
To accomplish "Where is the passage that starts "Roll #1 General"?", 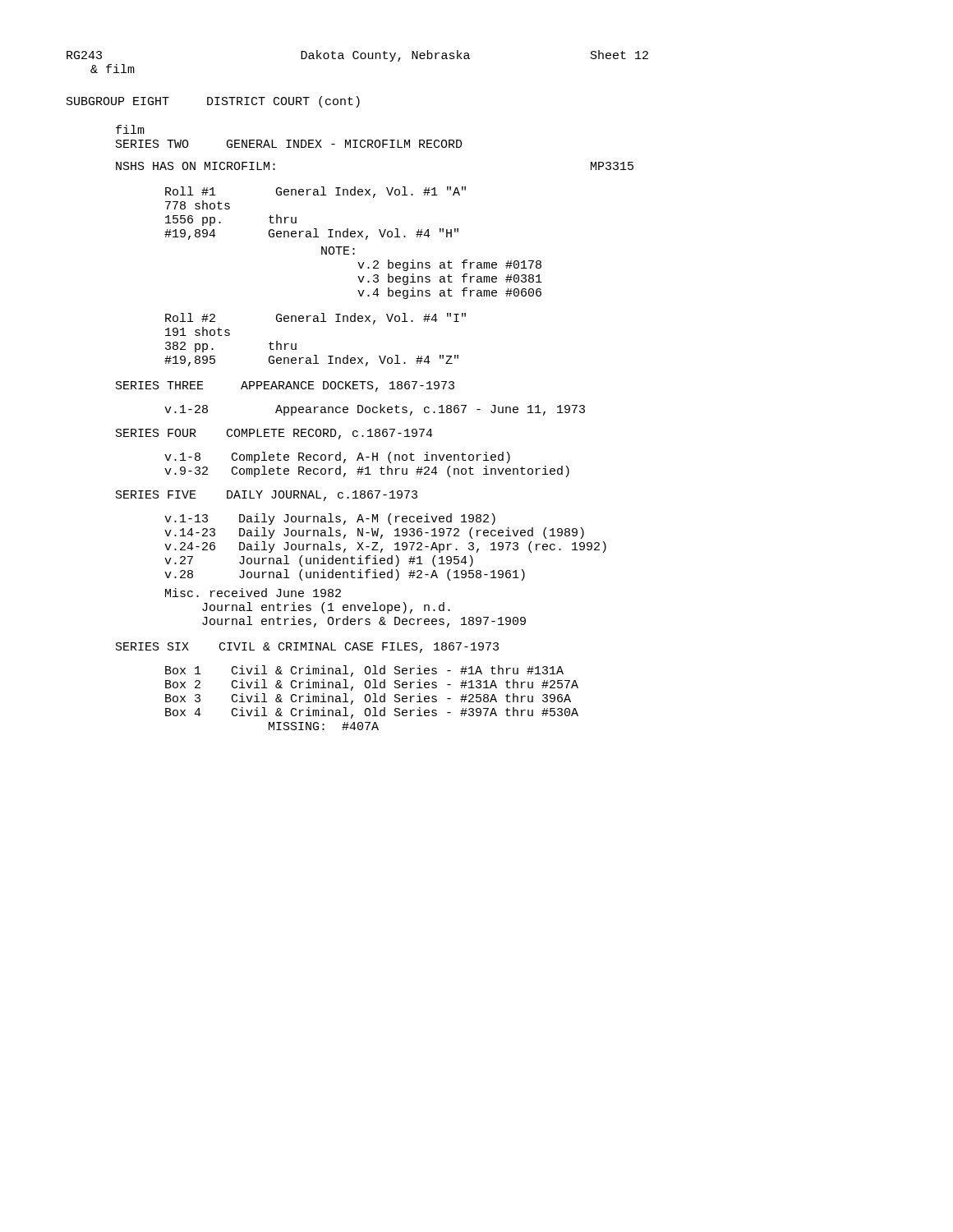I will pyautogui.click(x=315, y=192).
